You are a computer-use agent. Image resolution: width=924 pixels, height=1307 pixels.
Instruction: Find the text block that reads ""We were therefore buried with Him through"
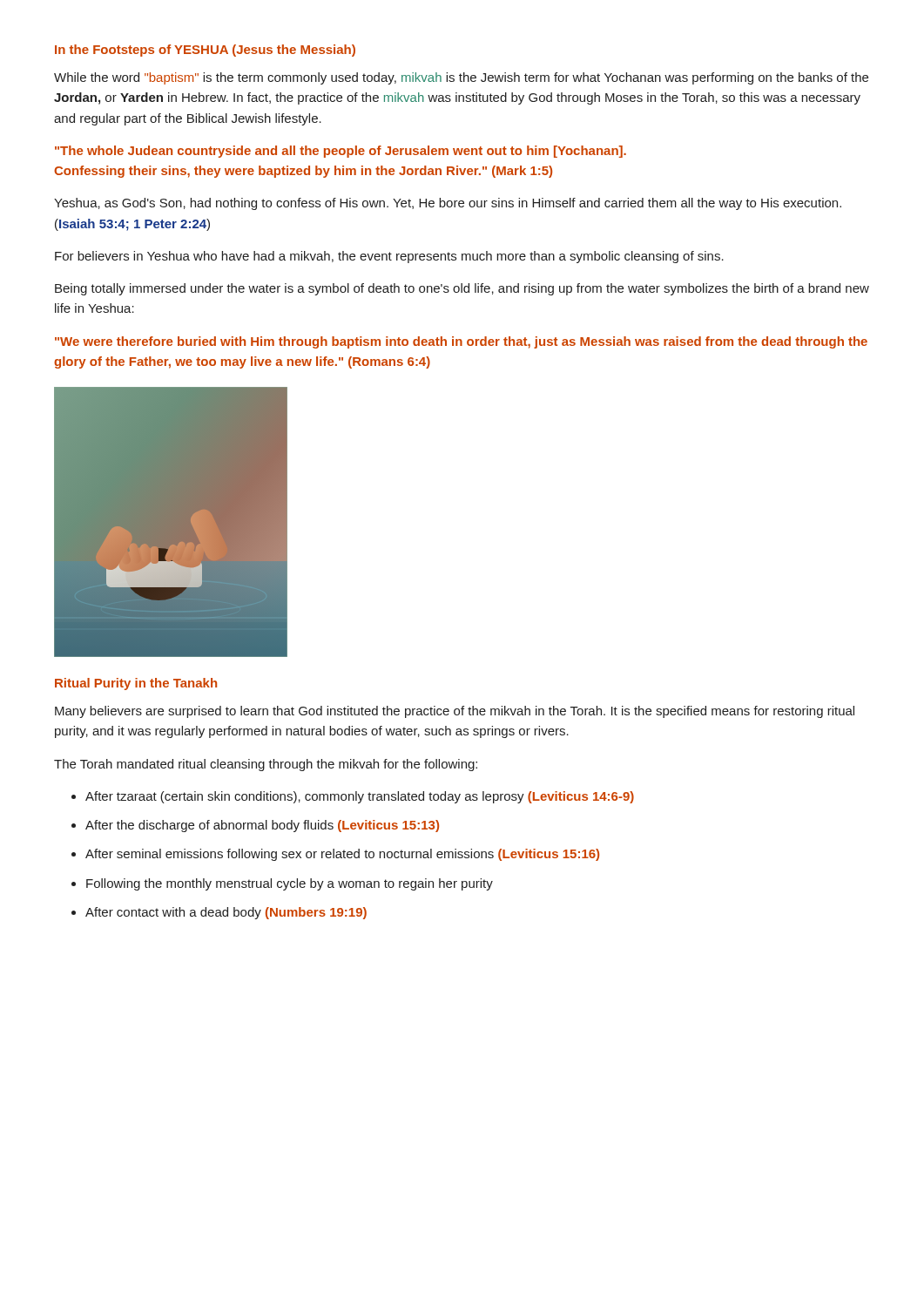pyautogui.click(x=461, y=351)
